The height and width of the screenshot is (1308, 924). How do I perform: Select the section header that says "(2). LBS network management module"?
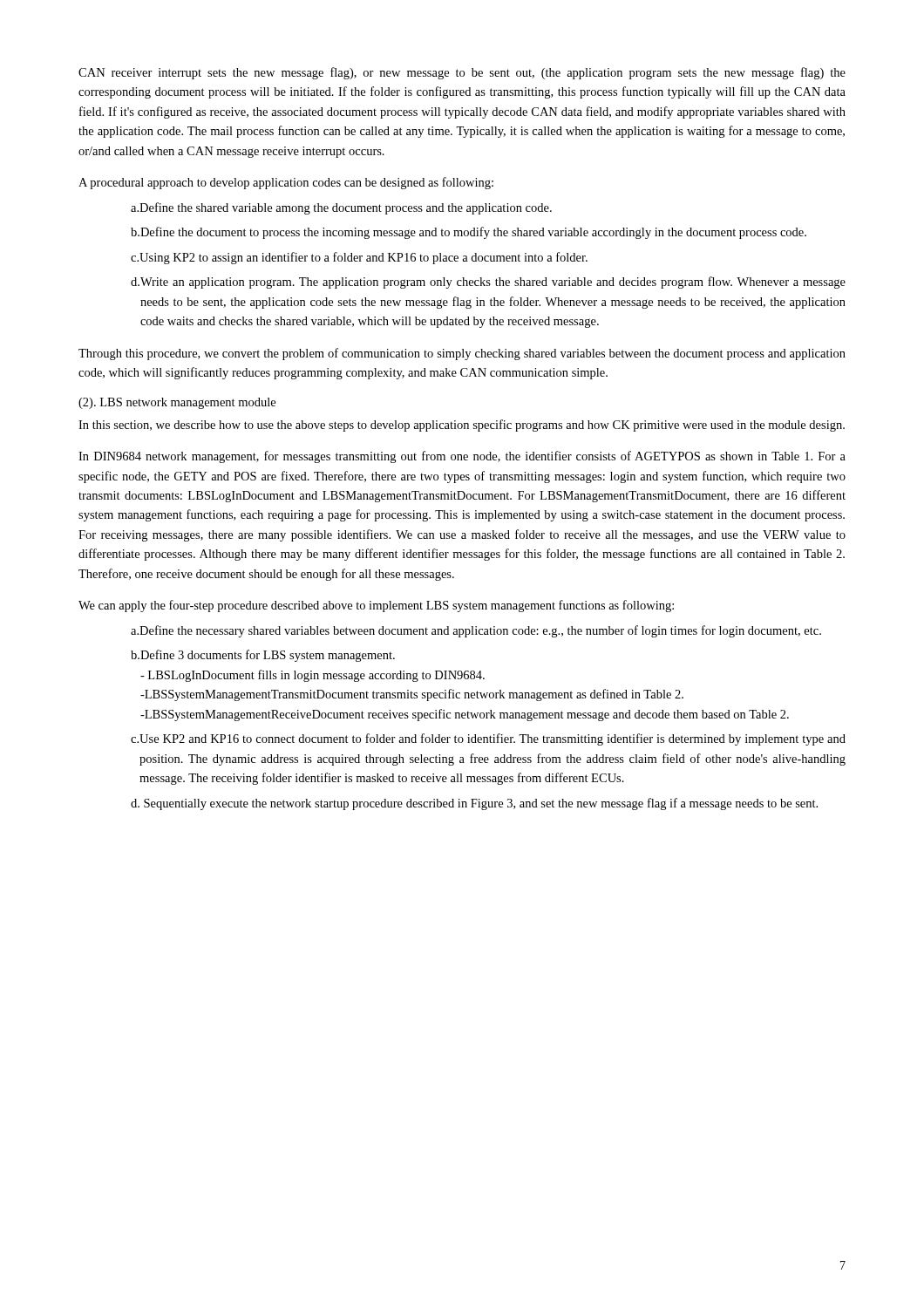point(177,402)
